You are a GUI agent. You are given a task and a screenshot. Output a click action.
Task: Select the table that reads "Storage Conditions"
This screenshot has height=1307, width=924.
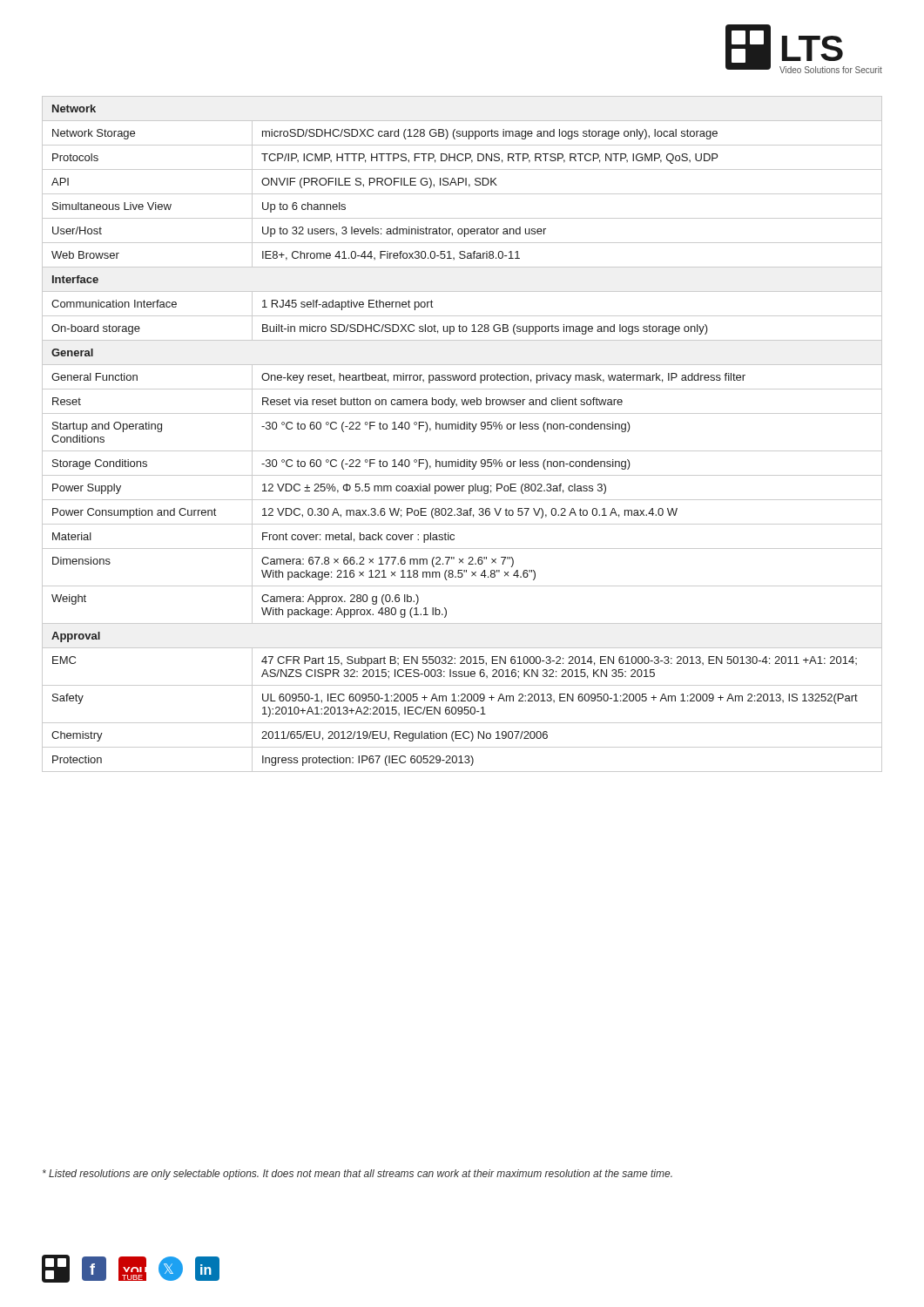(462, 434)
